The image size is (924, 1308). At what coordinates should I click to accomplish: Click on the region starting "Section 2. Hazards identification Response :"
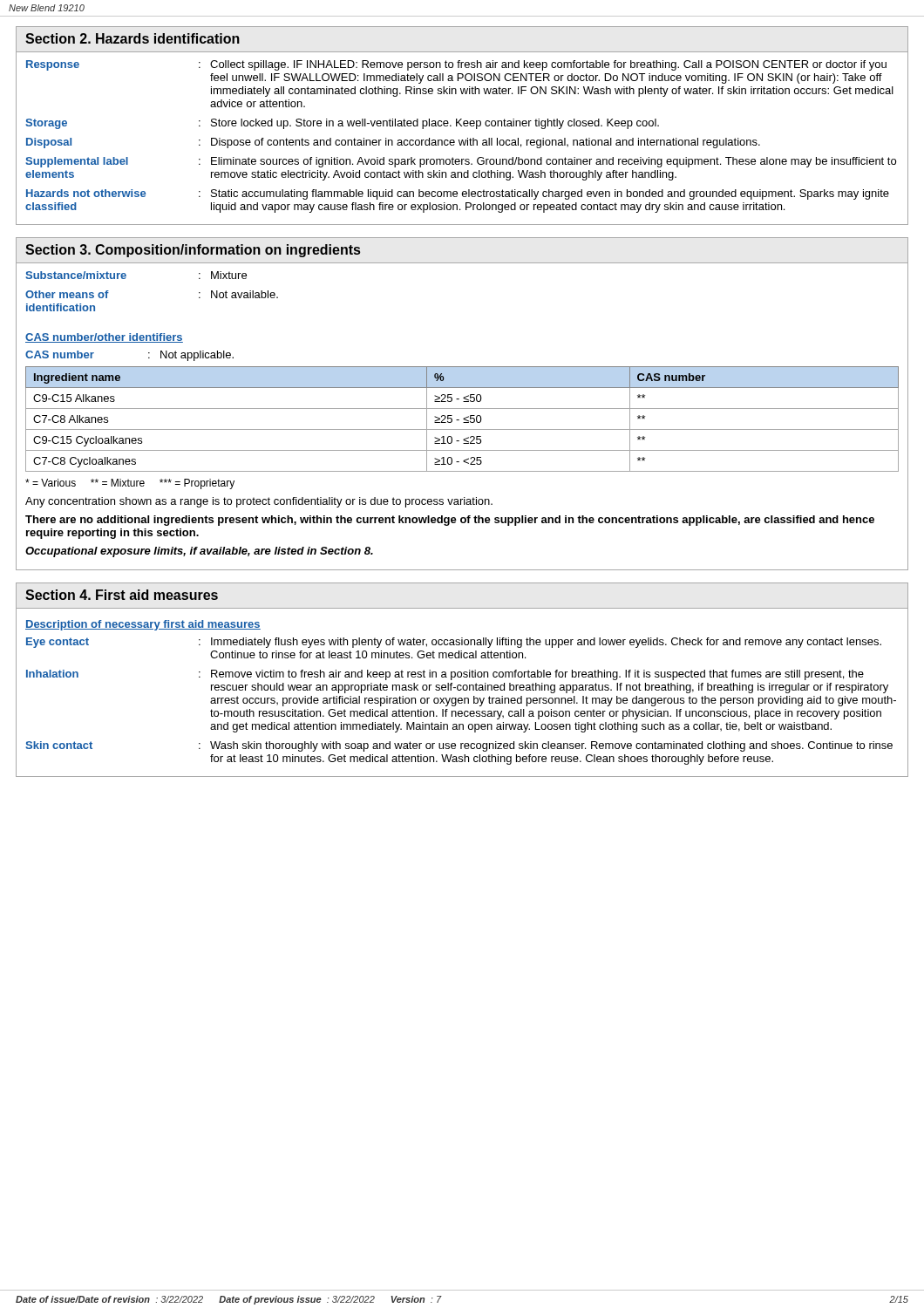coord(462,126)
